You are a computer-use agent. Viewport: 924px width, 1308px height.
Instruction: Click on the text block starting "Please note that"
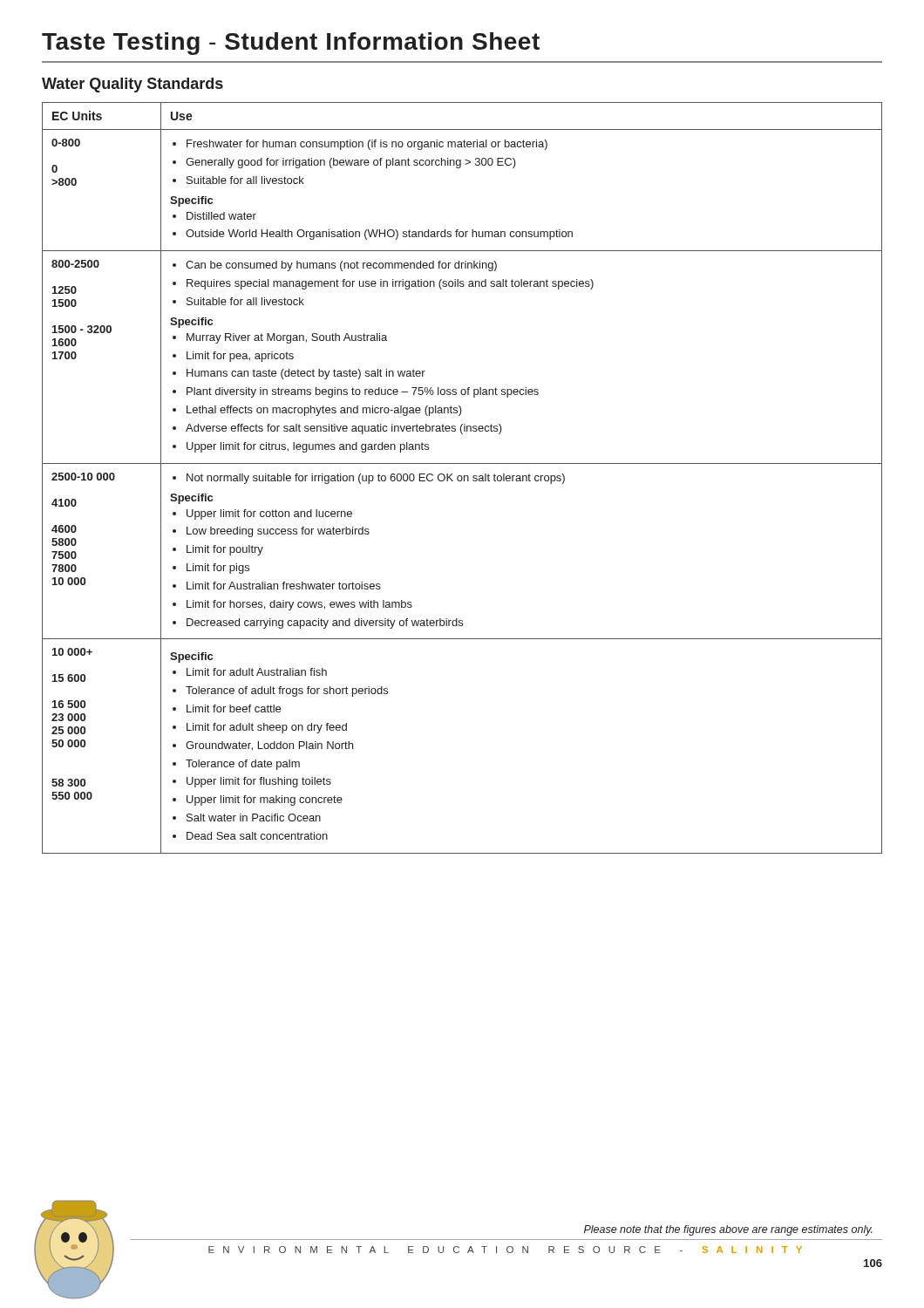[x=728, y=1230]
